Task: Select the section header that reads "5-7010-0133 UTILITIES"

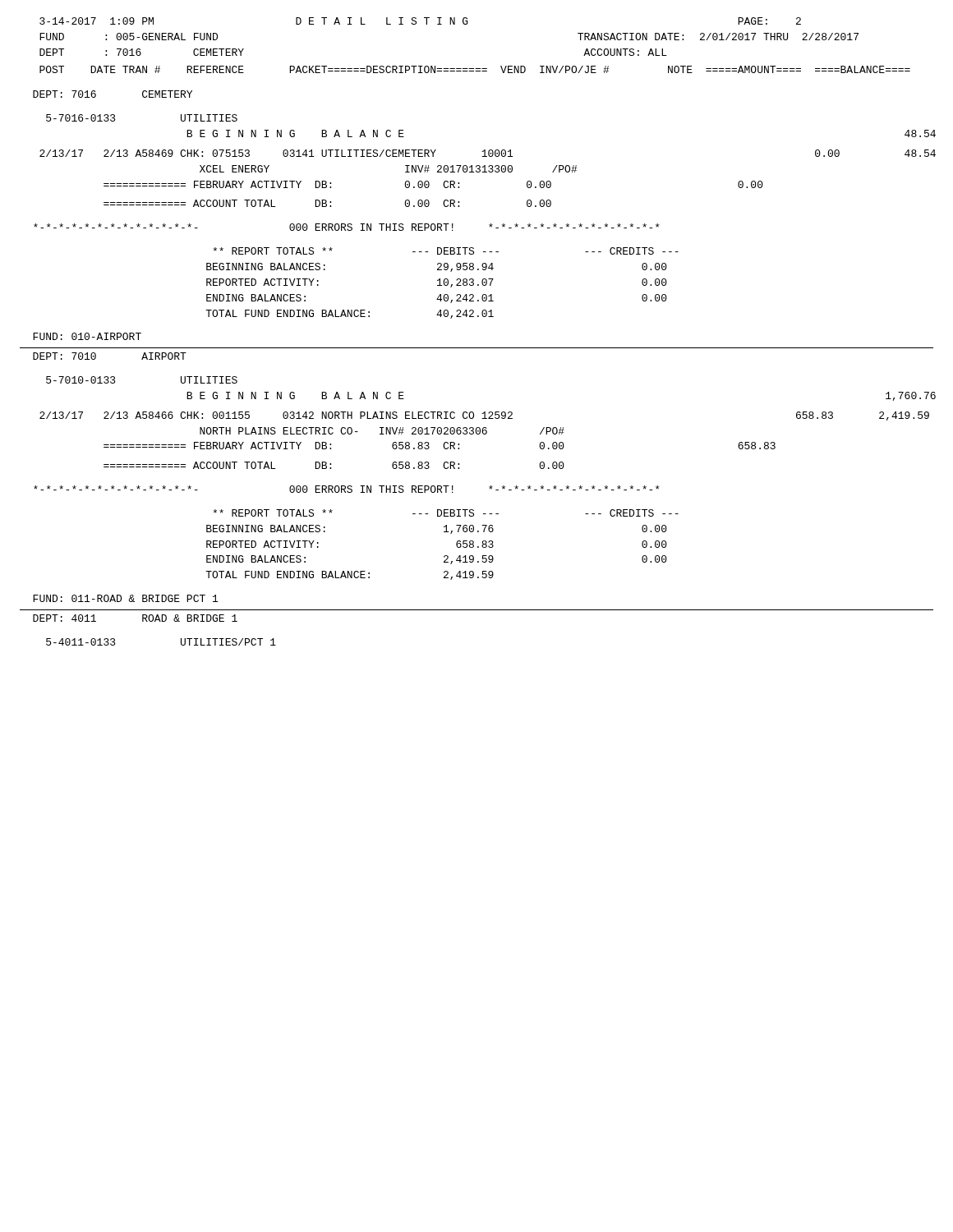Action: (x=81, y=380)
